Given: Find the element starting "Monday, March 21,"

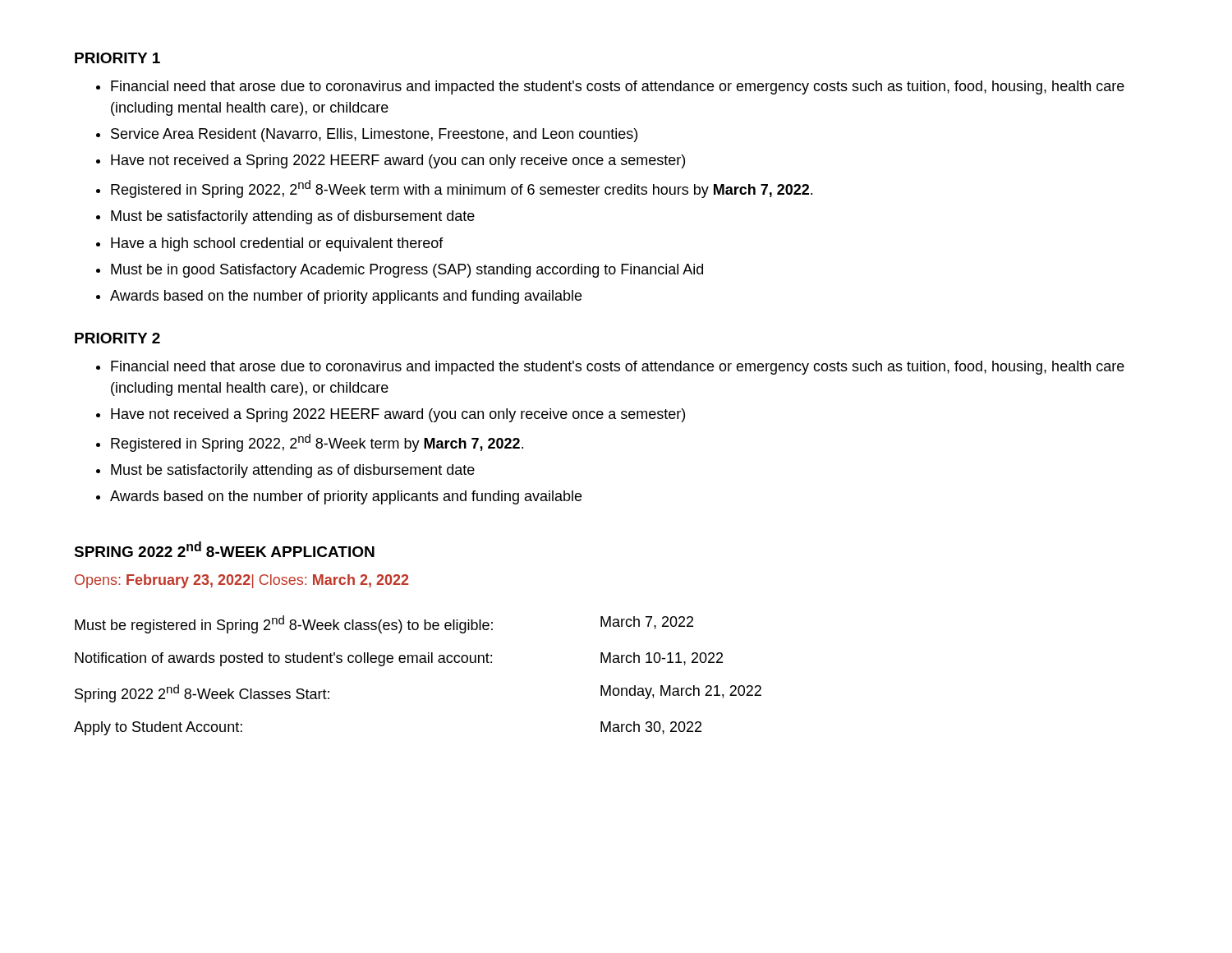Looking at the screenshot, I should pos(681,691).
